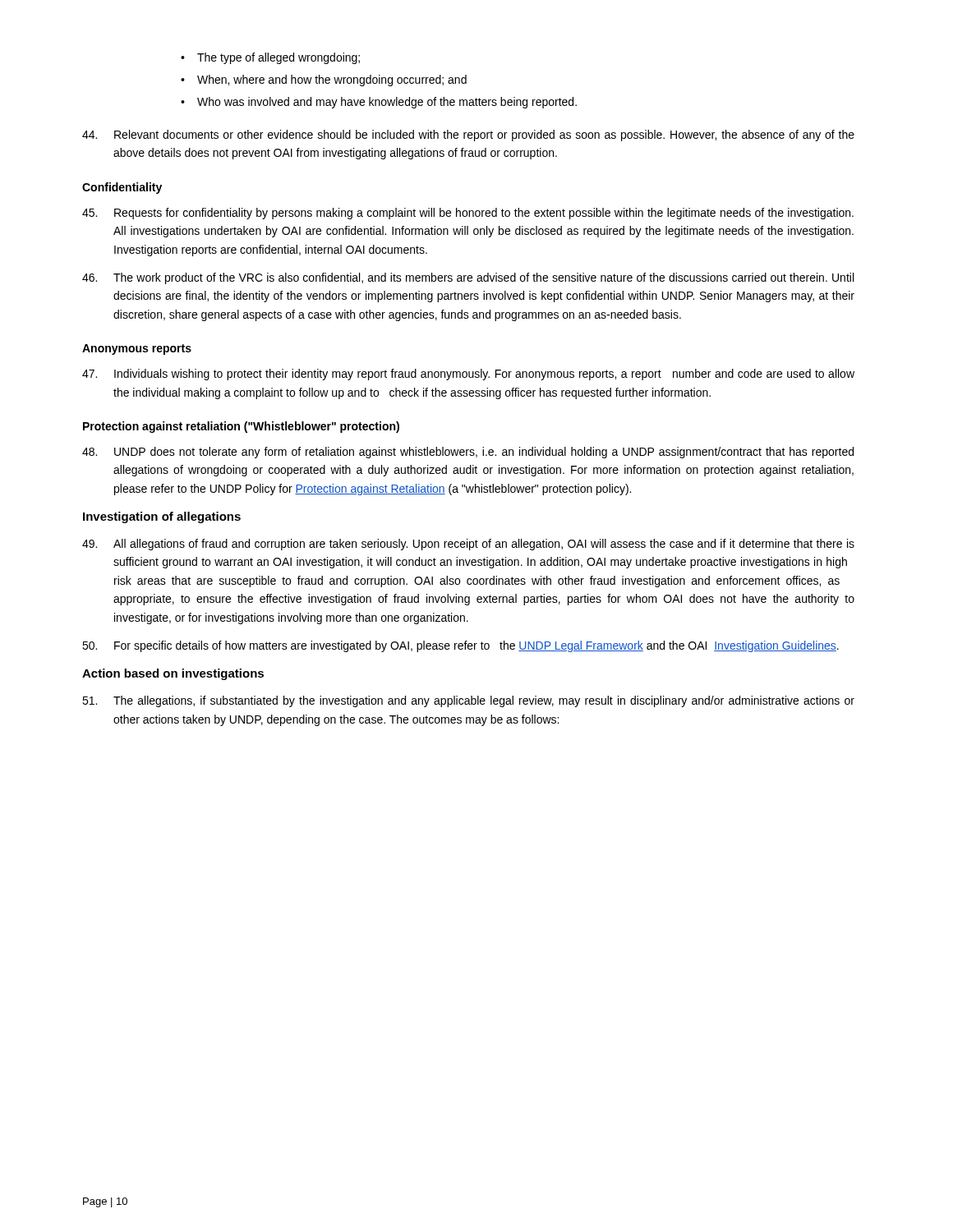The image size is (953, 1232).
Task: Locate the list item that says "• When, where and how"
Action: [324, 80]
